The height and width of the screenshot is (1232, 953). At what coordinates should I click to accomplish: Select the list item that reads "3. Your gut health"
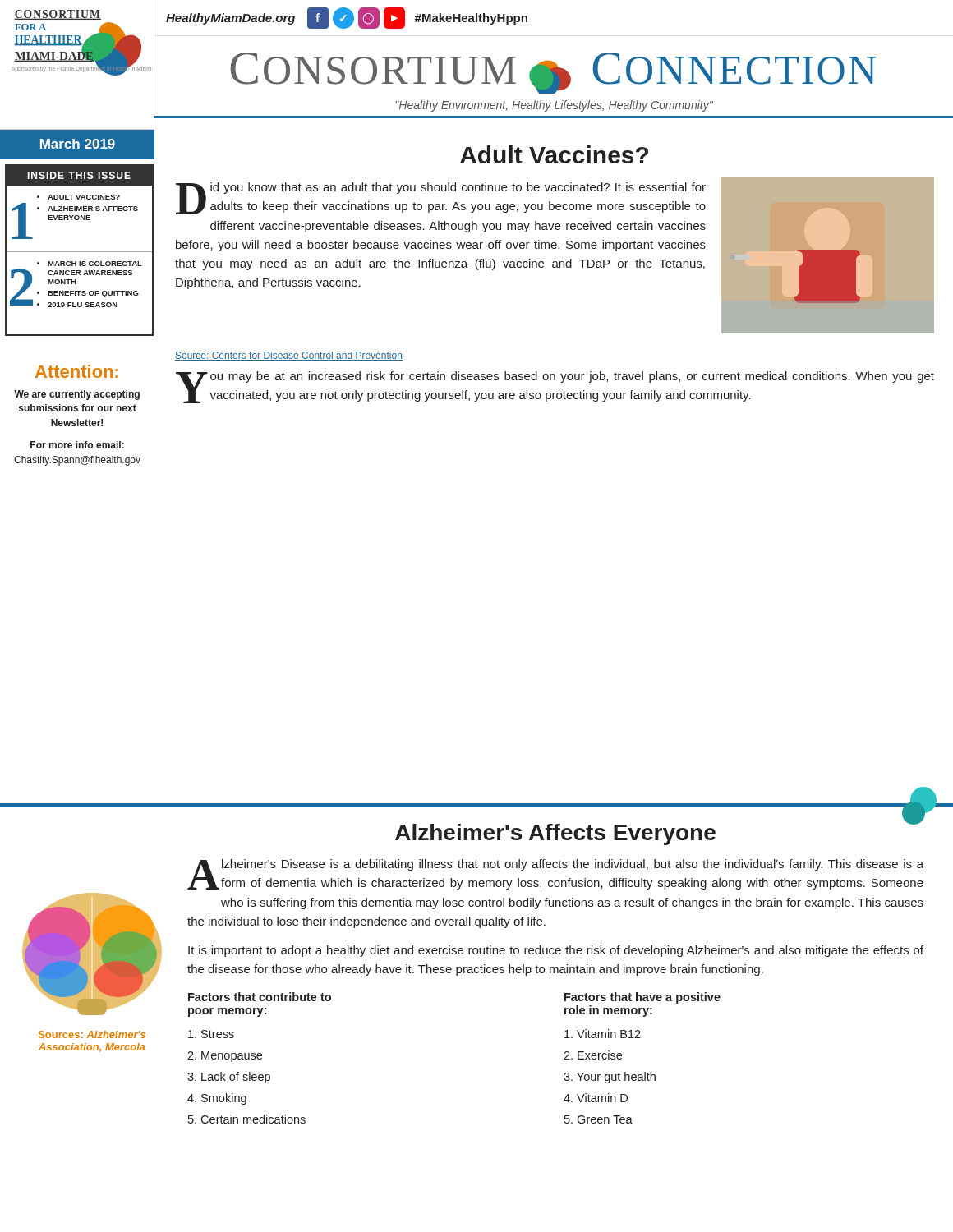click(x=610, y=1077)
